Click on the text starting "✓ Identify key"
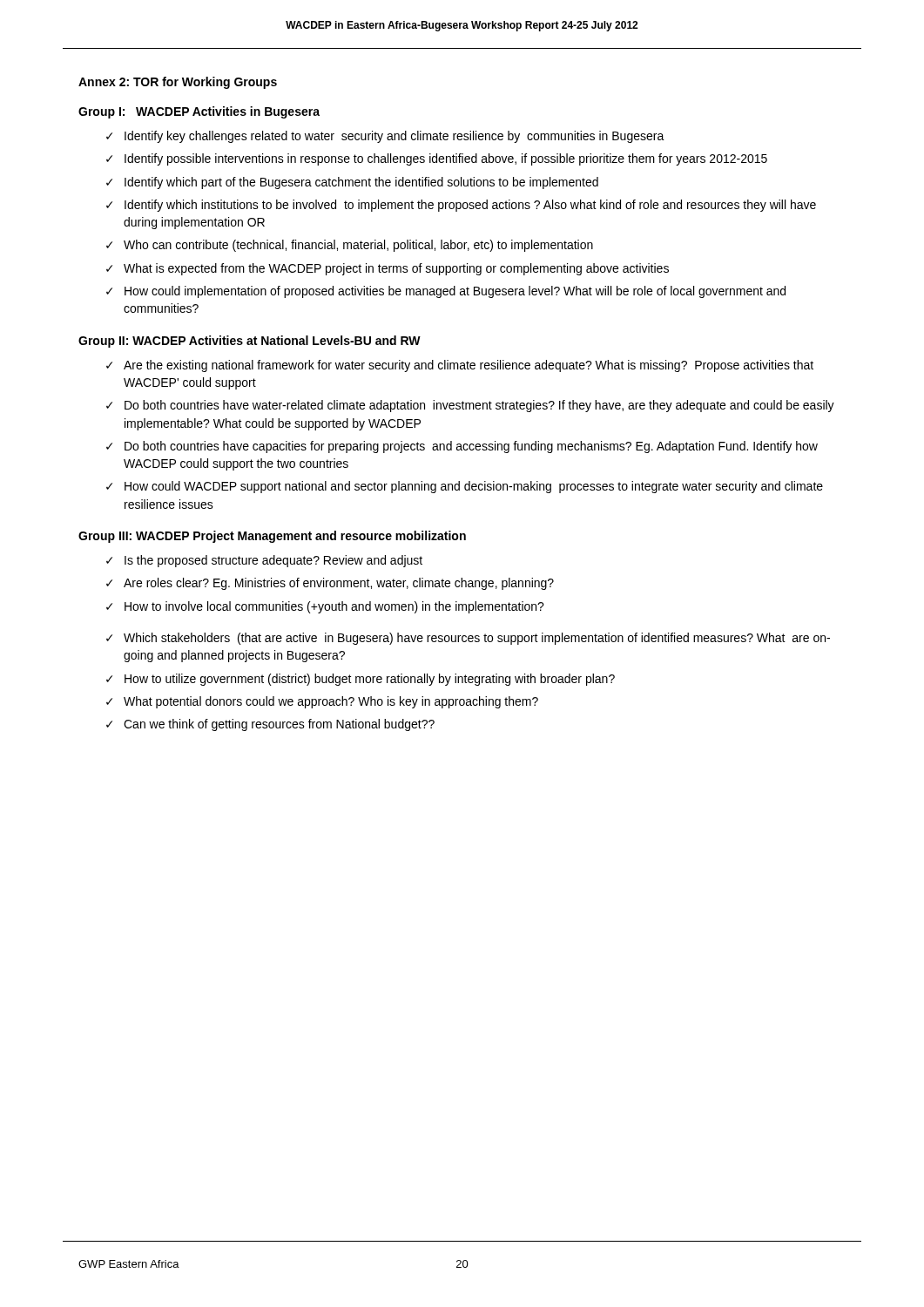 tap(475, 136)
